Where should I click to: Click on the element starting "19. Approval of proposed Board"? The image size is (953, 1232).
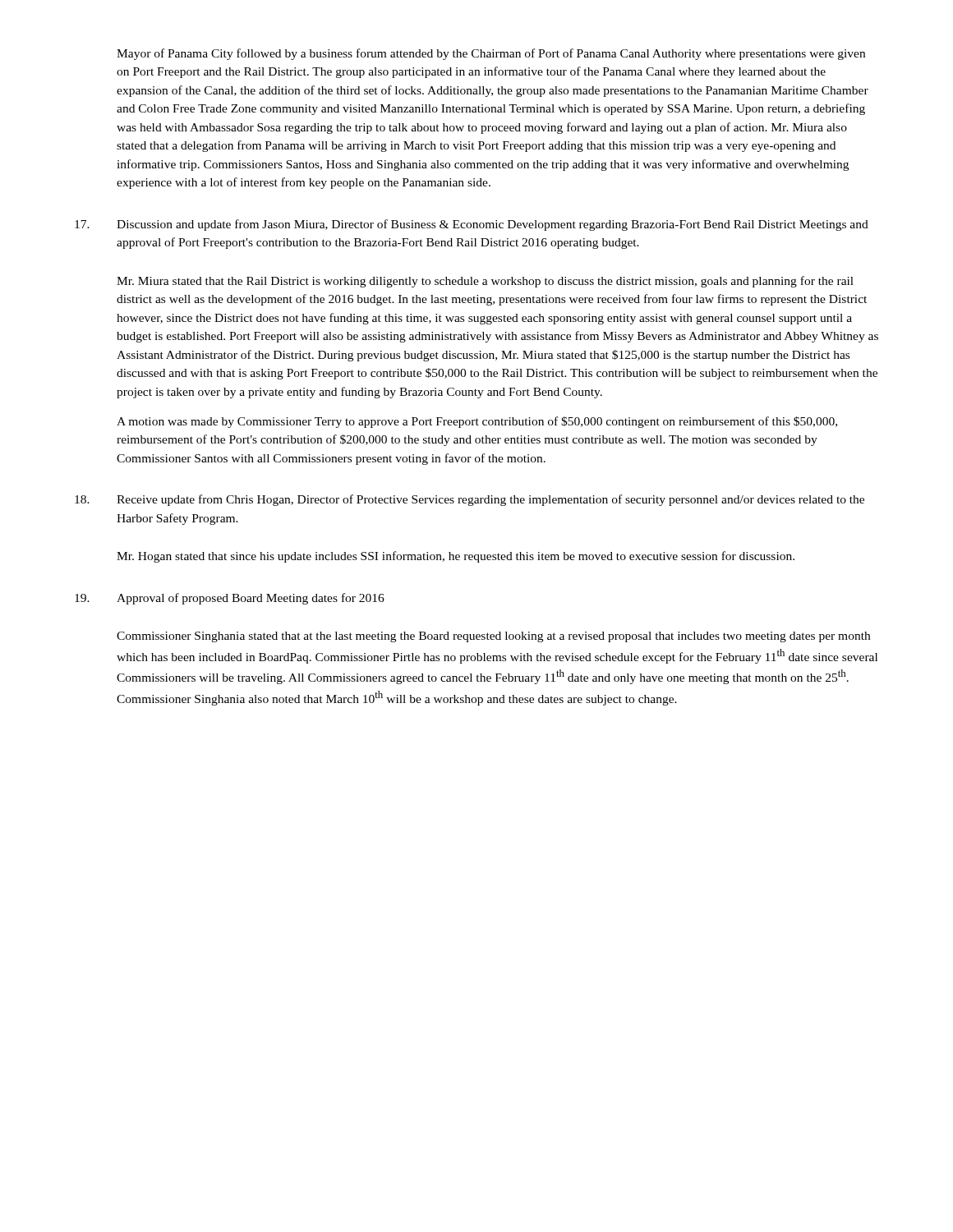[230, 599]
